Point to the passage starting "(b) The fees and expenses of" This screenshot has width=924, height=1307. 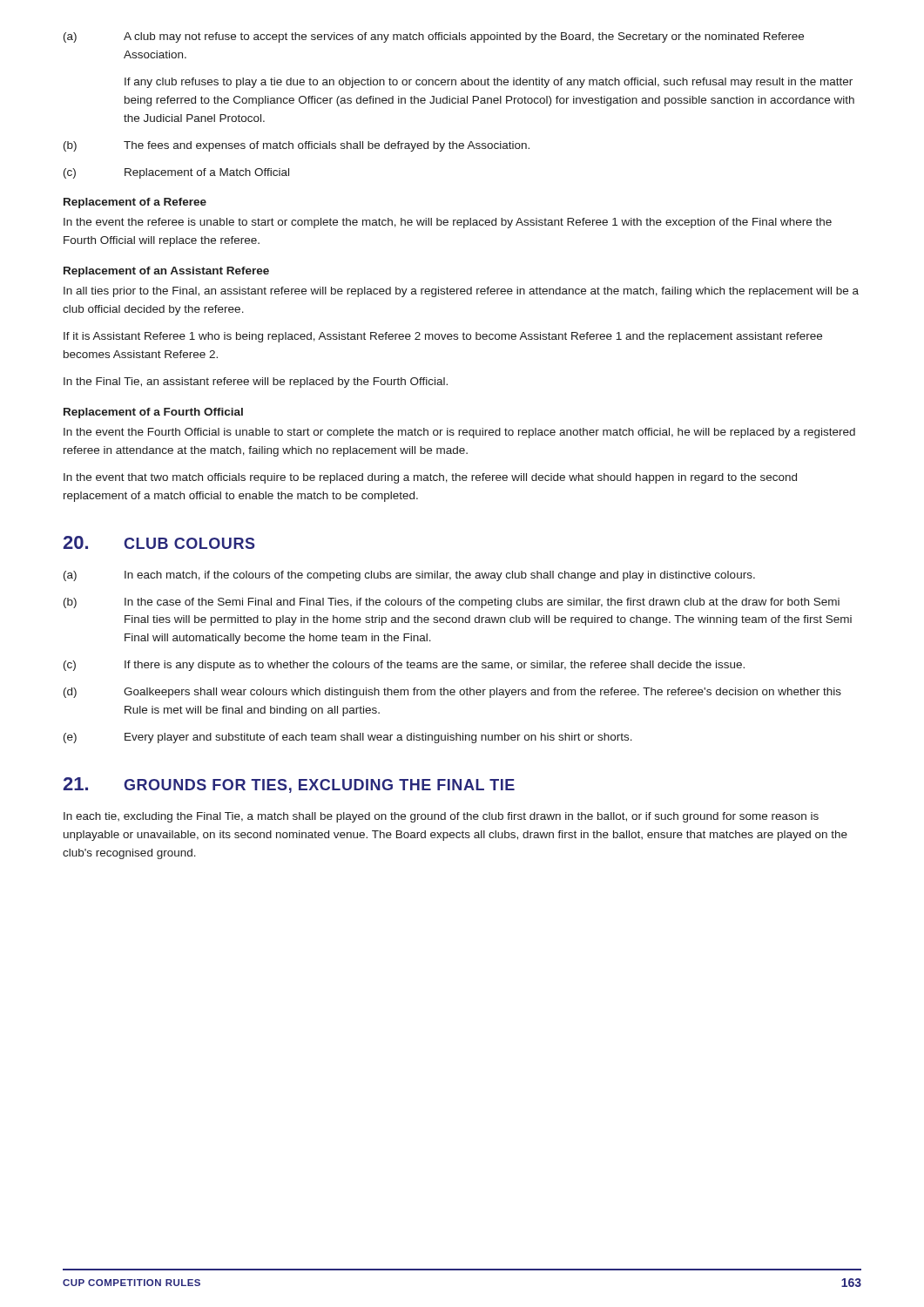click(x=462, y=146)
